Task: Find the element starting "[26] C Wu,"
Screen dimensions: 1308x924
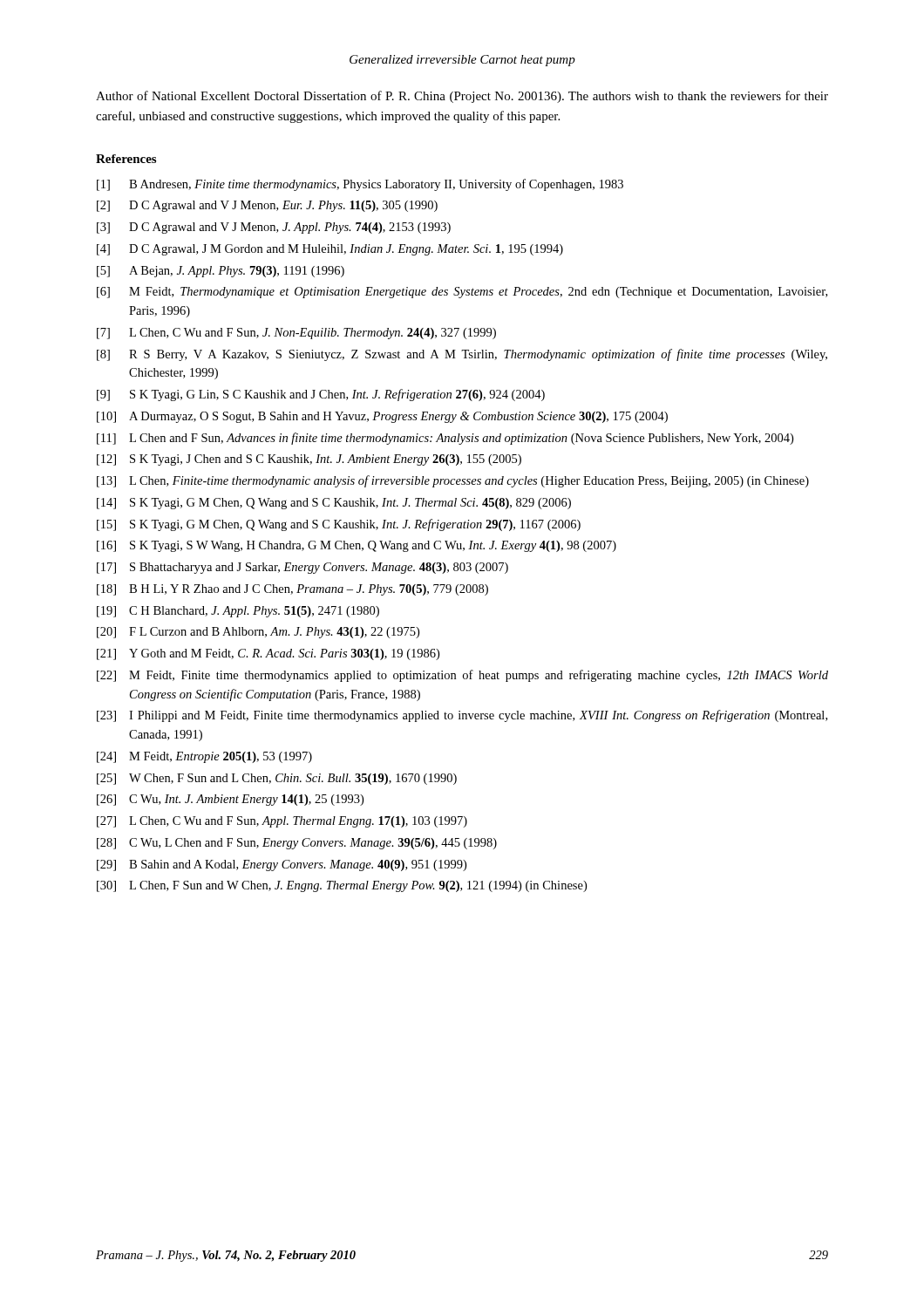Action: pyautogui.click(x=230, y=800)
